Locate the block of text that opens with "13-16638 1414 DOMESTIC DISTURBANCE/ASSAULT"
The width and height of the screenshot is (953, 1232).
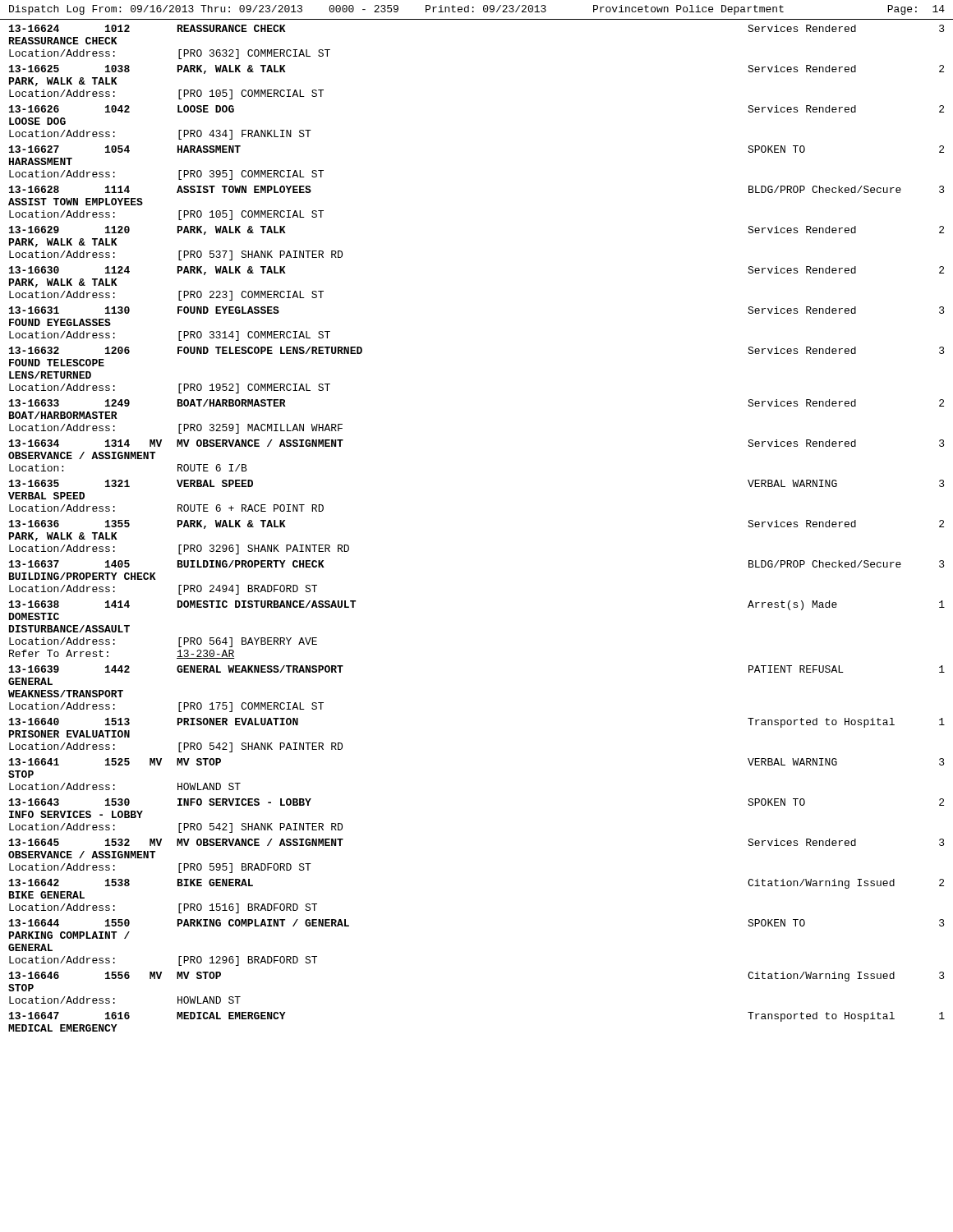pyautogui.click(x=31, y=605)
